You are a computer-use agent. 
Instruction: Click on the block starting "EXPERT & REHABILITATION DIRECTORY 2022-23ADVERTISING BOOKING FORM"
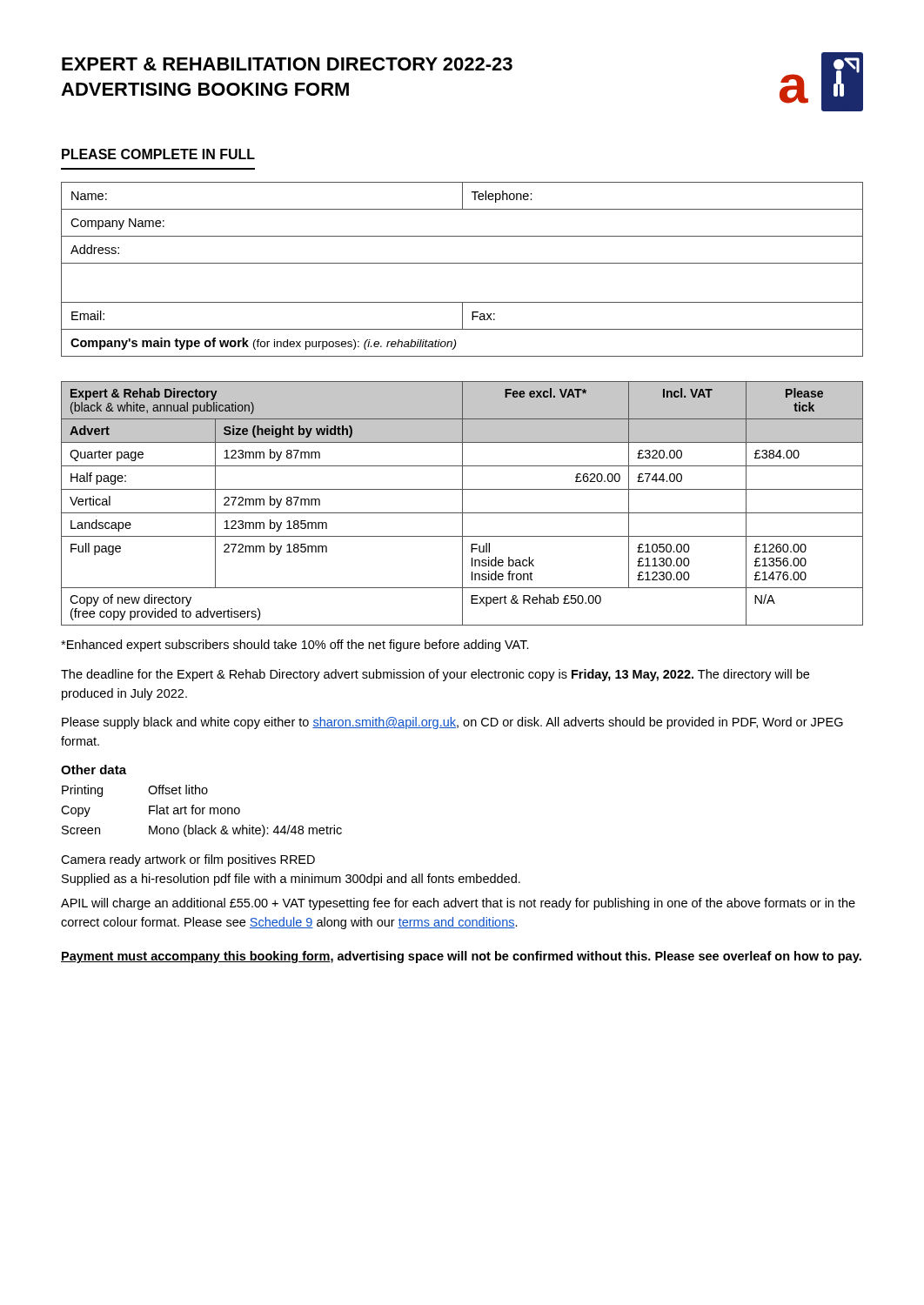[x=414, y=77]
